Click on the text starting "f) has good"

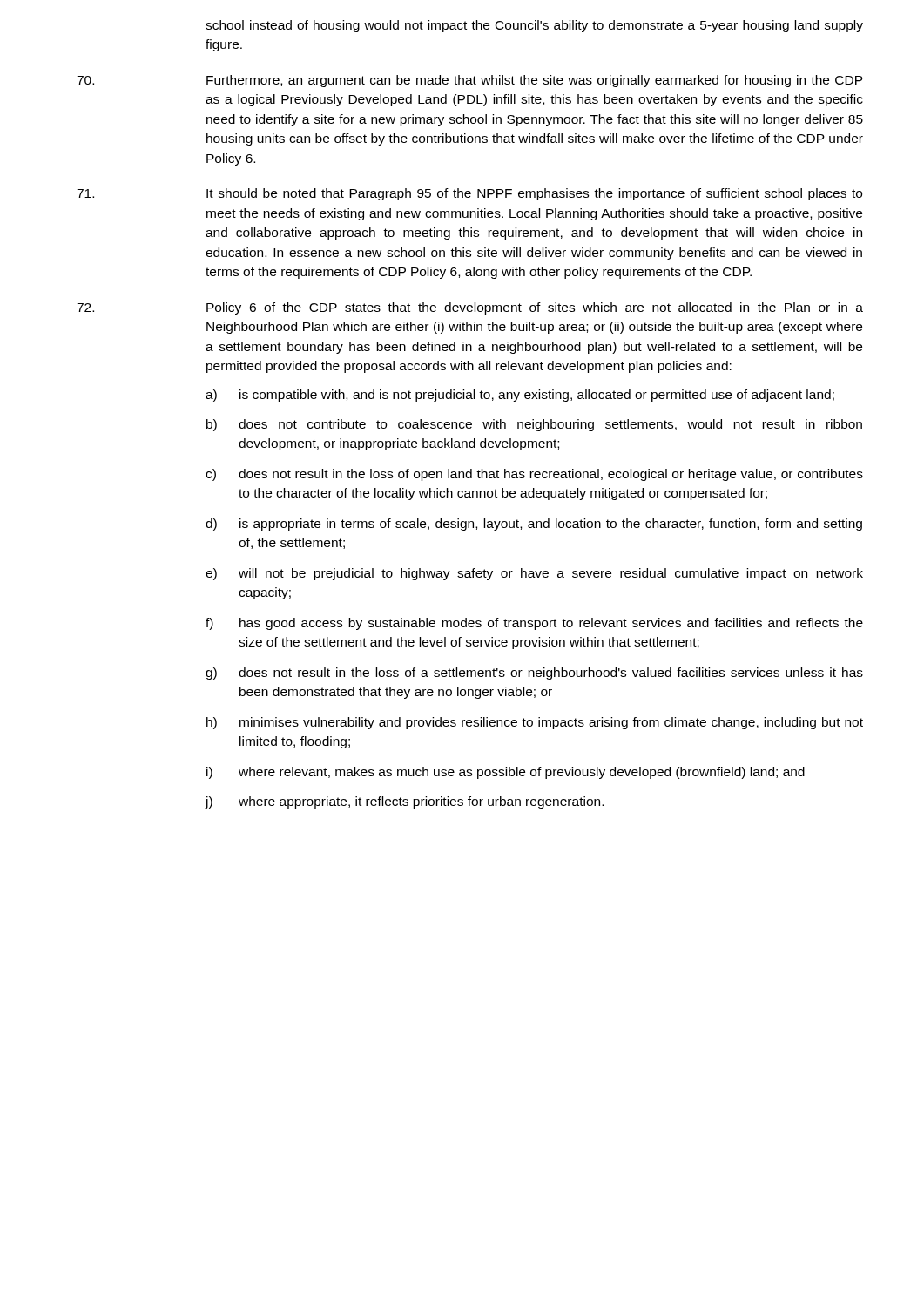(534, 633)
